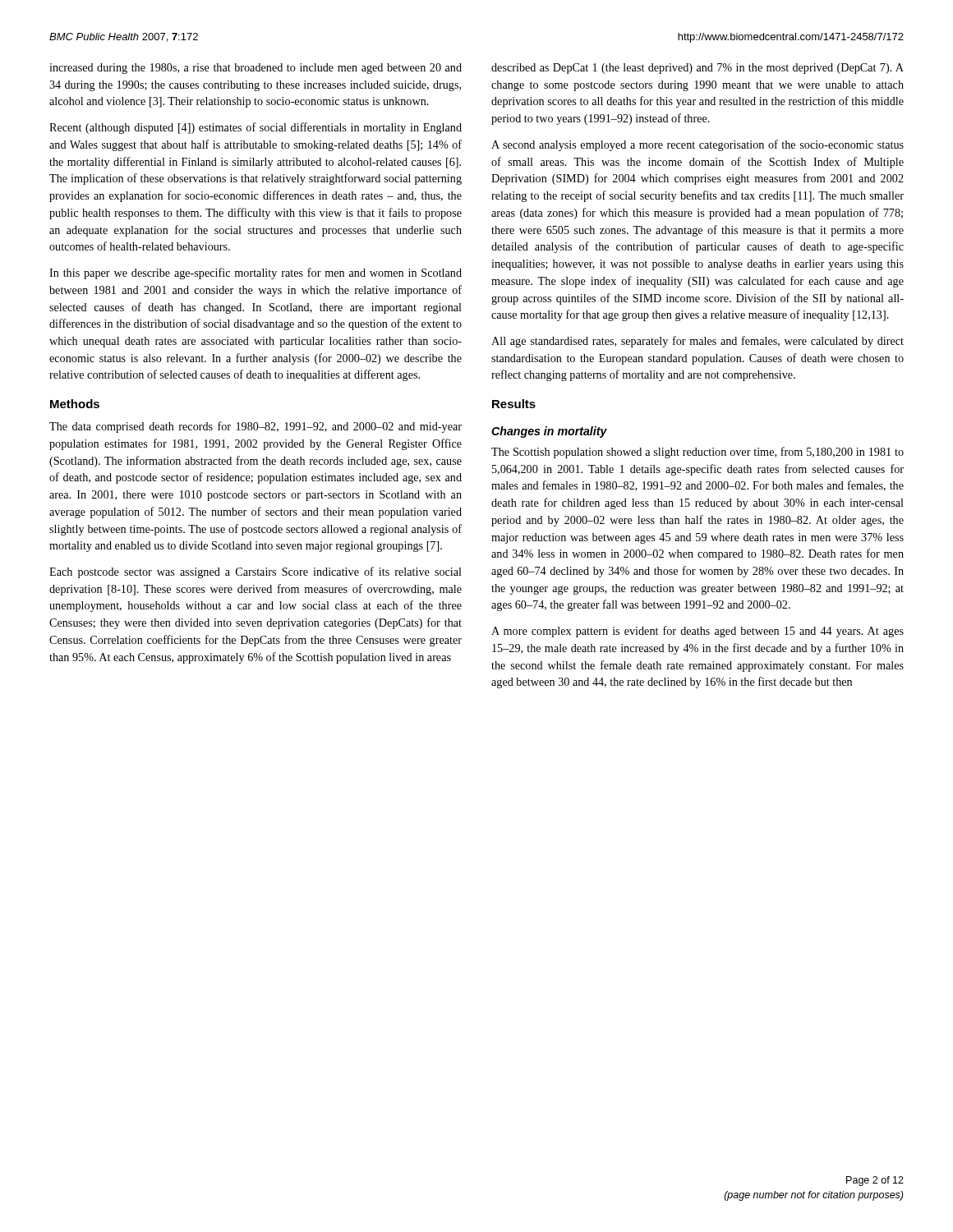The width and height of the screenshot is (953, 1232).
Task: Point to the block starting "A more complex pattern is"
Action: 698,657
